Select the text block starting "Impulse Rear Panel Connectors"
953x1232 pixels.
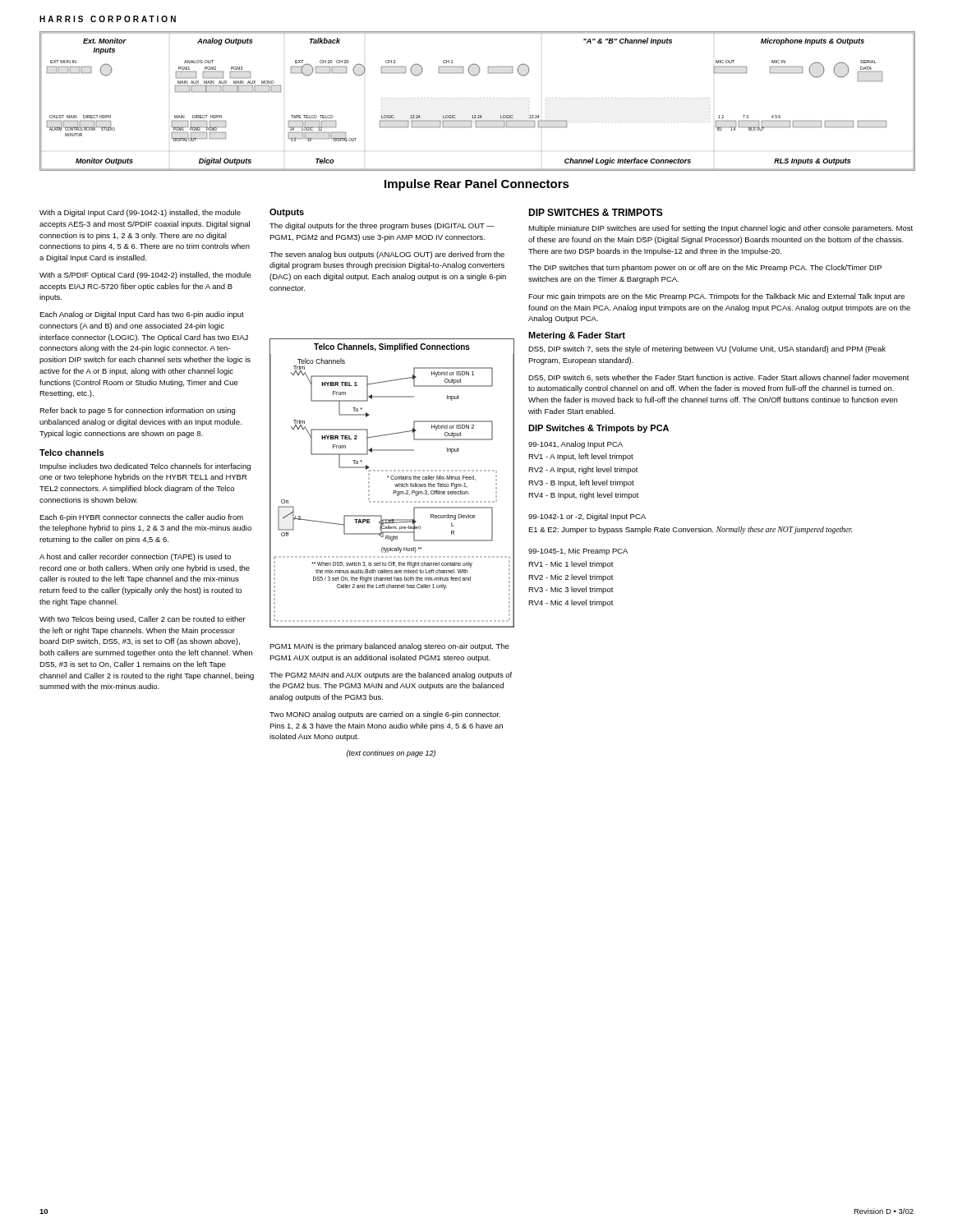coord(476,184)
